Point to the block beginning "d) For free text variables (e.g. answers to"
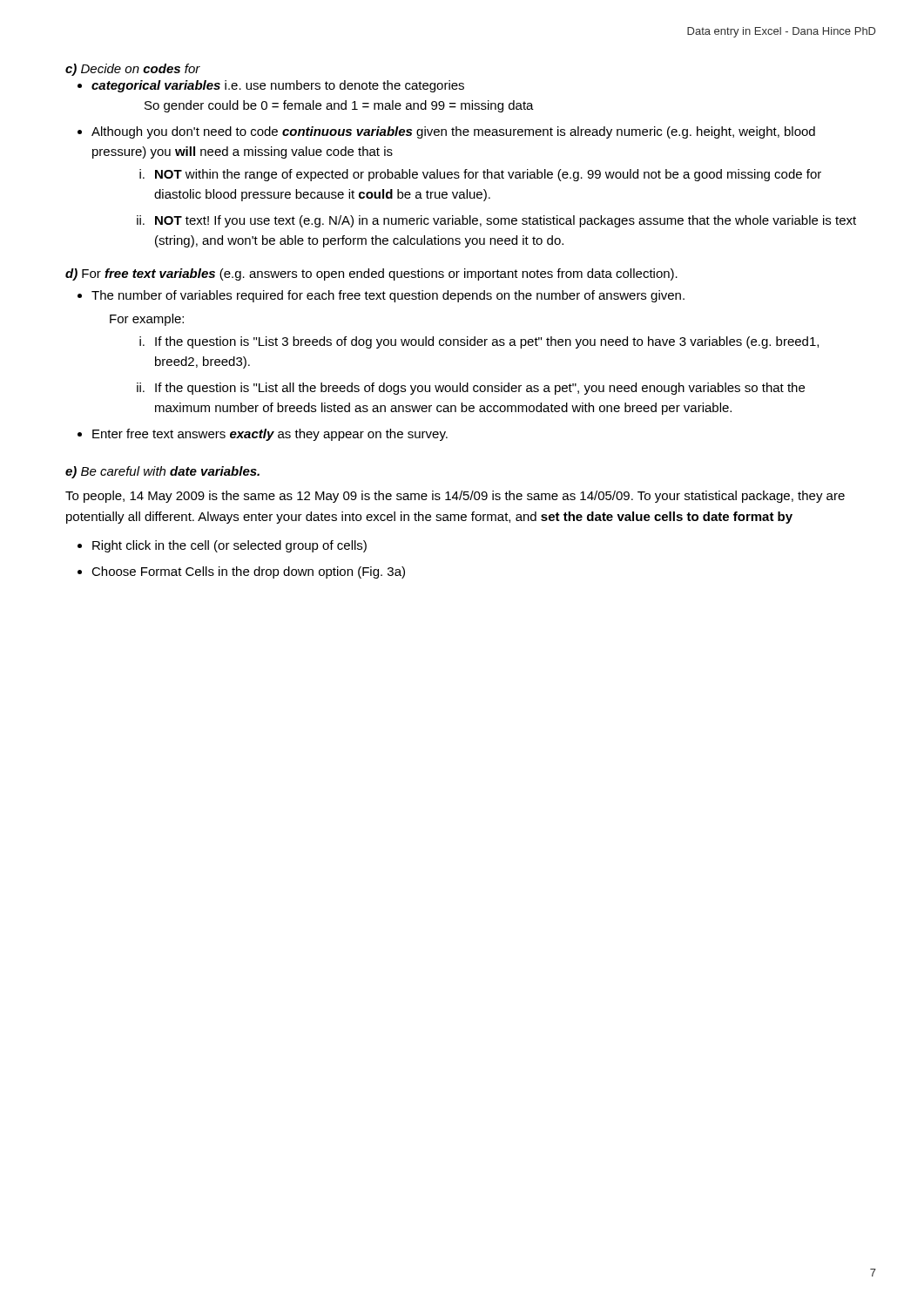The width and height of the screenshot is (924, 1307). coord(462,355)
